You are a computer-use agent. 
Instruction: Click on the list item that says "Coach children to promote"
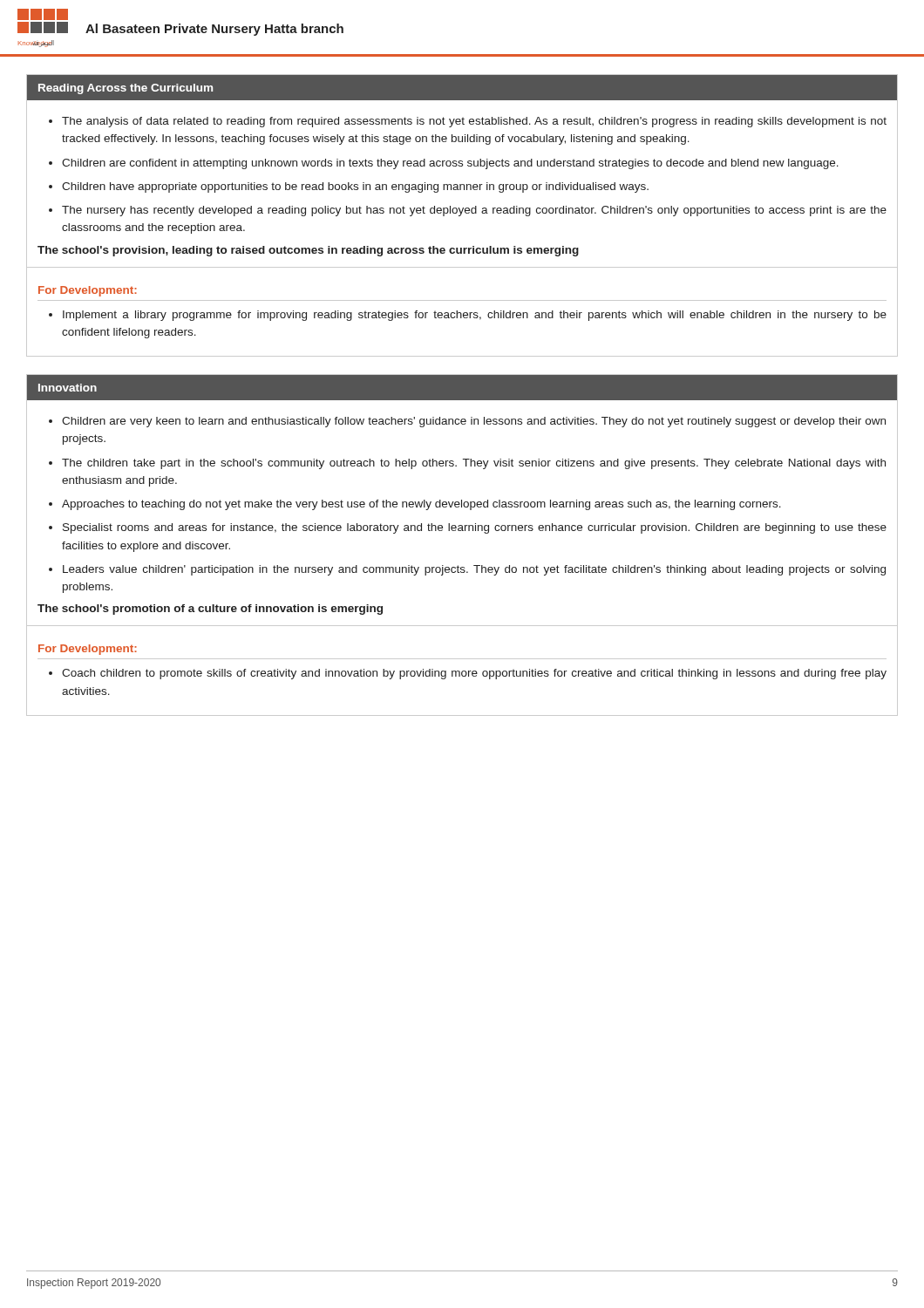(474, 682)
